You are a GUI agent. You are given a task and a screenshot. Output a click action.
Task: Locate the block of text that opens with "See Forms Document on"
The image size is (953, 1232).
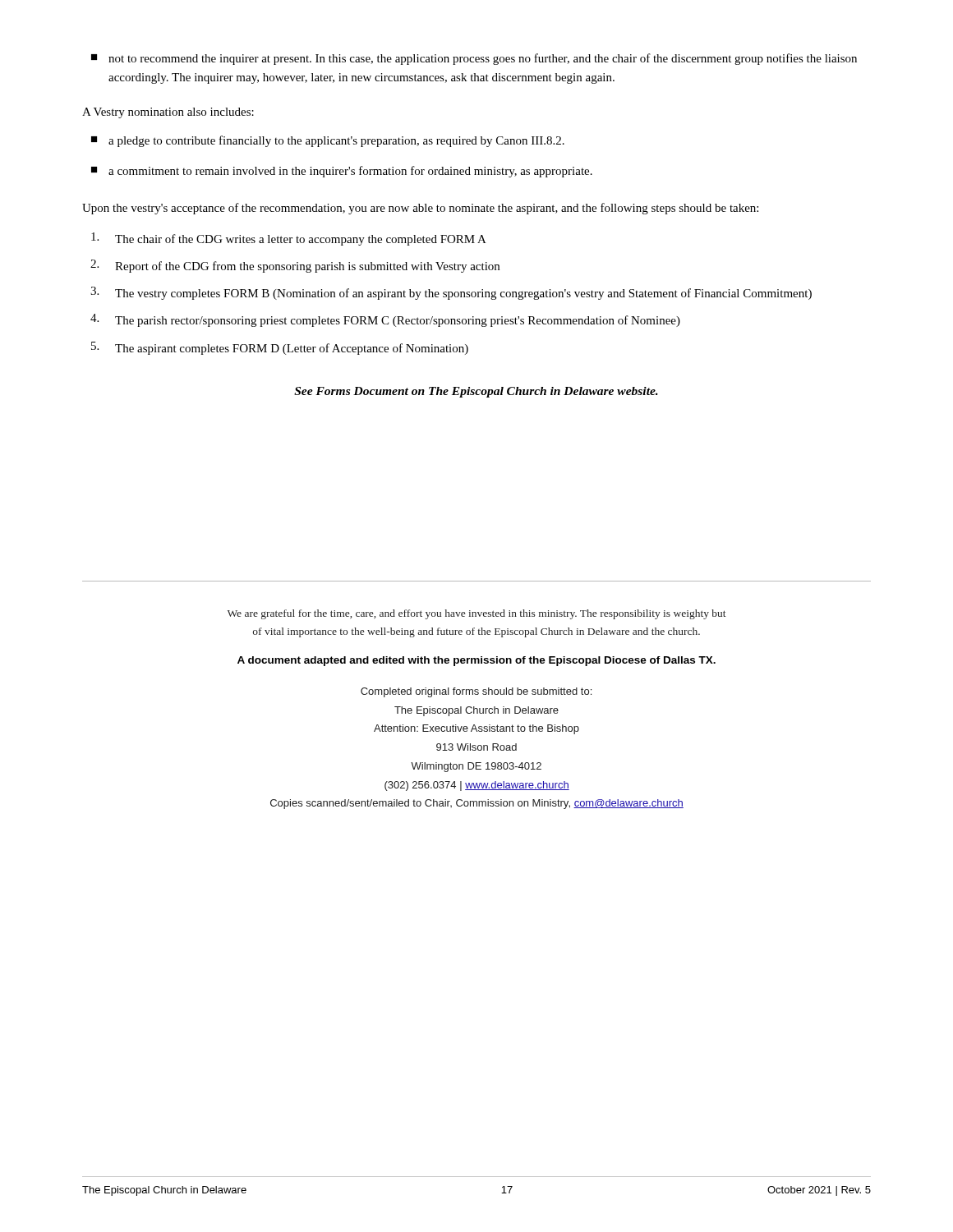(476, 390)
